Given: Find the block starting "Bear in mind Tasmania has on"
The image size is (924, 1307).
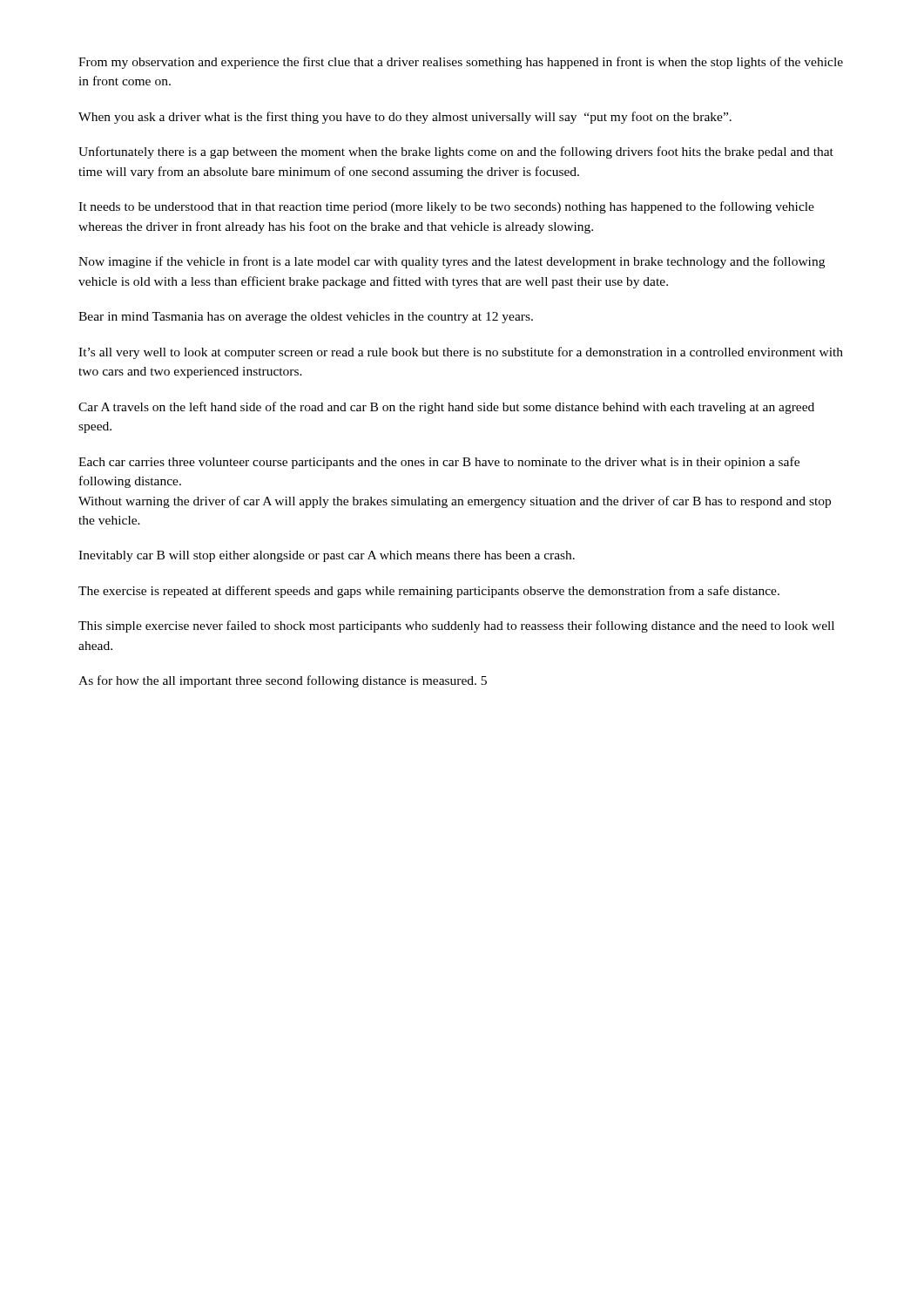Looking at the screenshot, I should pyautogui.click(x=306, y=316).
